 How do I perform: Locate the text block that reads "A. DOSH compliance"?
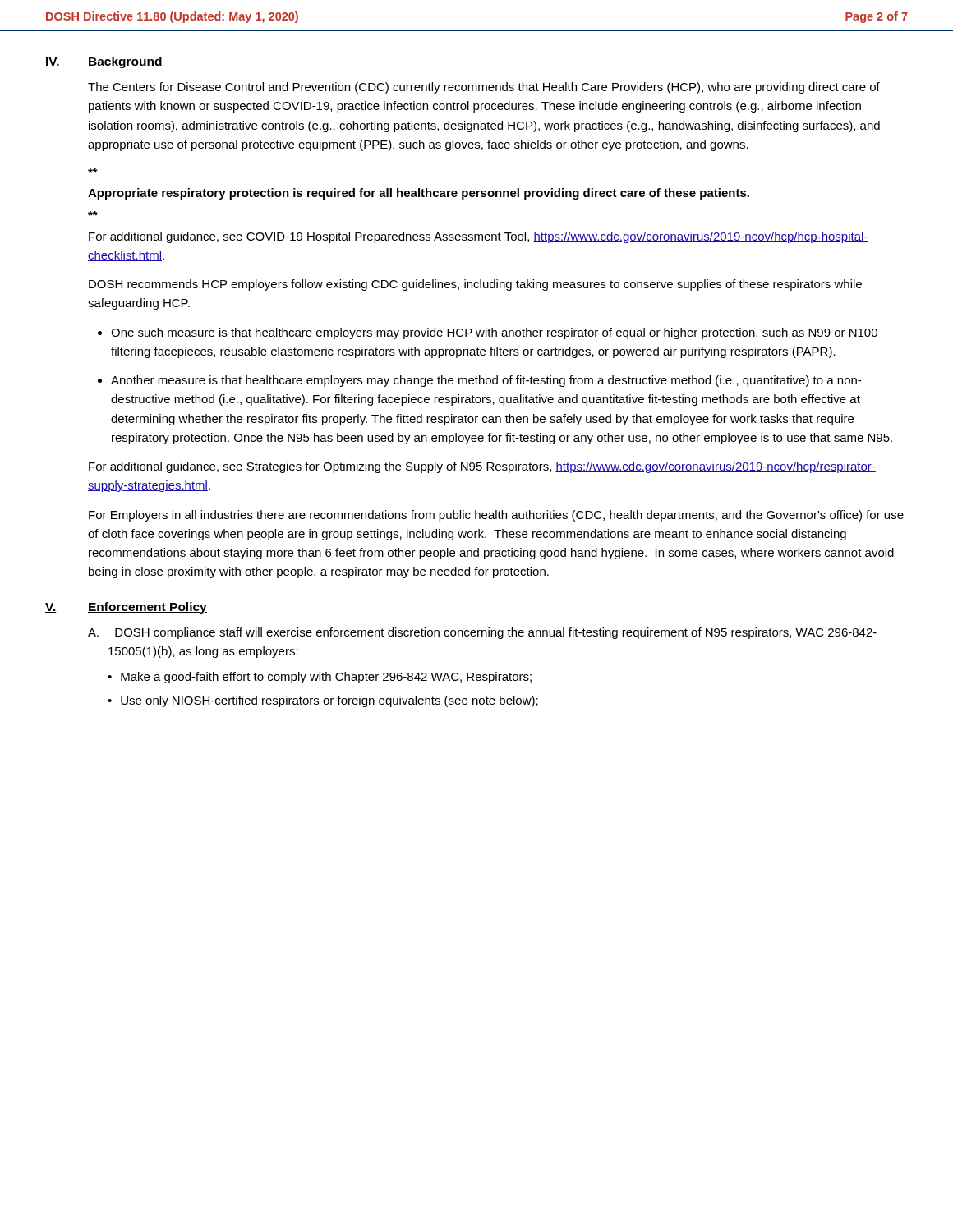(x=498, y=641)
